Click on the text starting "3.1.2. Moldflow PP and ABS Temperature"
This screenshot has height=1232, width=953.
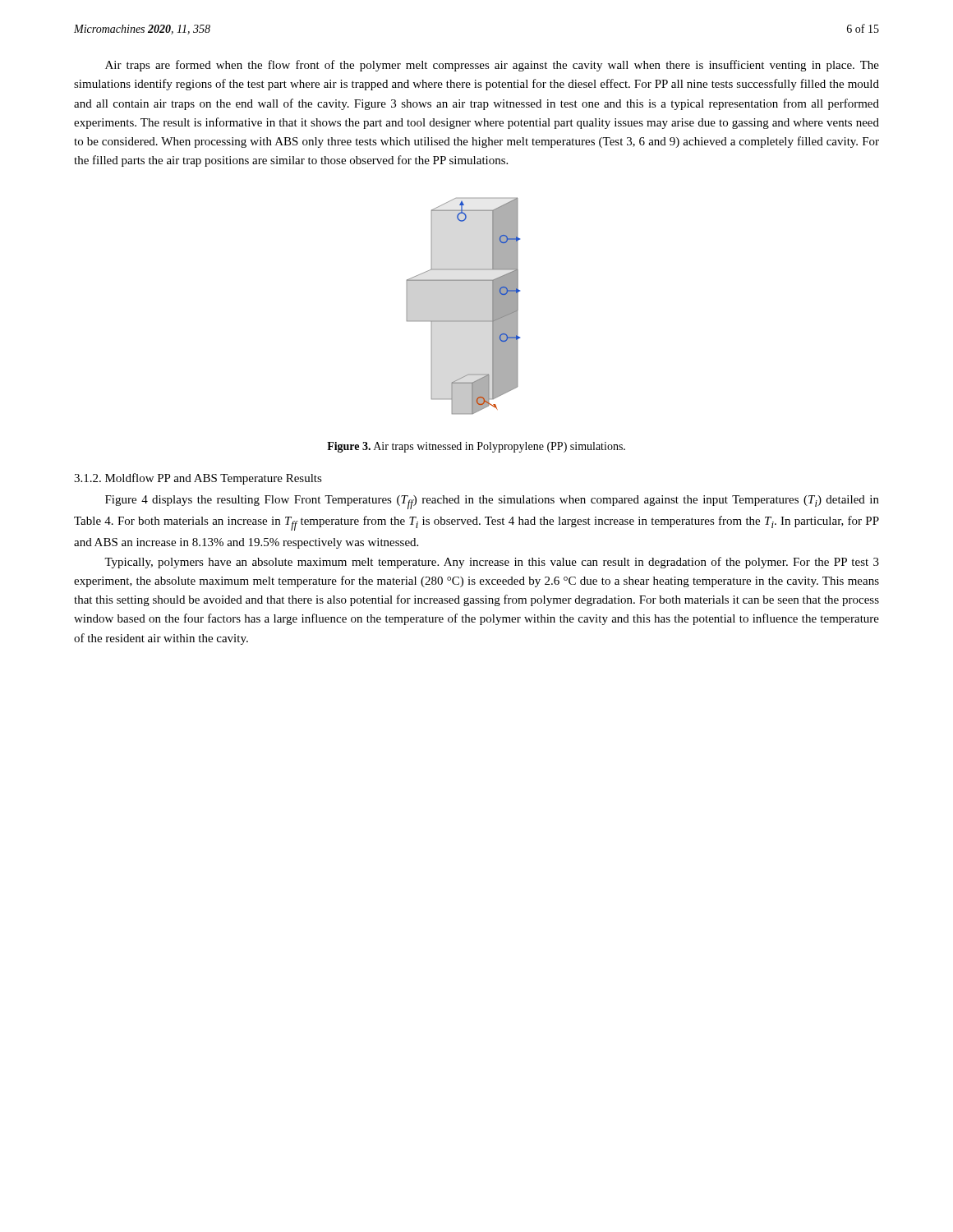point(198,478)
